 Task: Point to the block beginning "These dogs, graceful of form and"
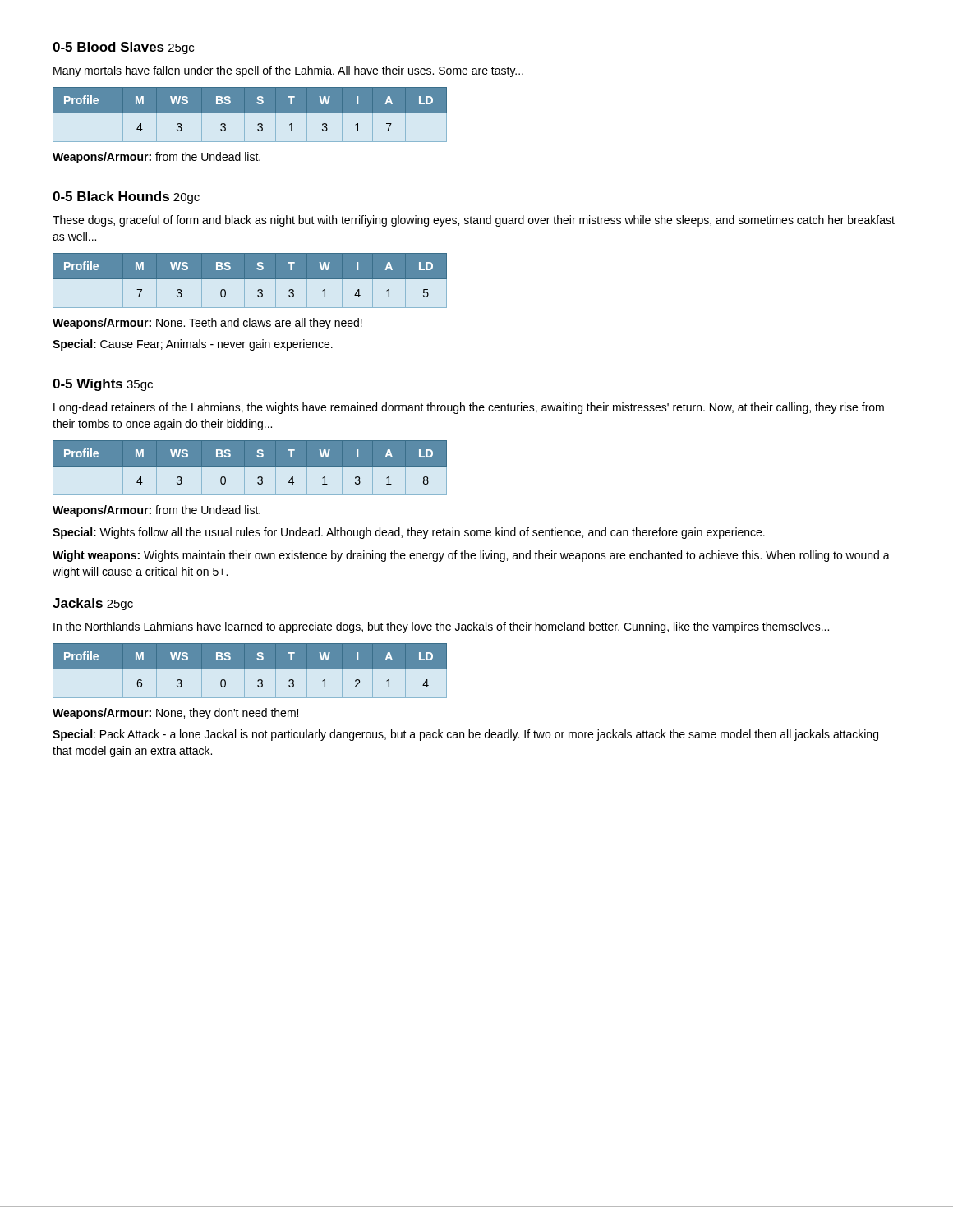pyautogui.click(x=474, y=228)
